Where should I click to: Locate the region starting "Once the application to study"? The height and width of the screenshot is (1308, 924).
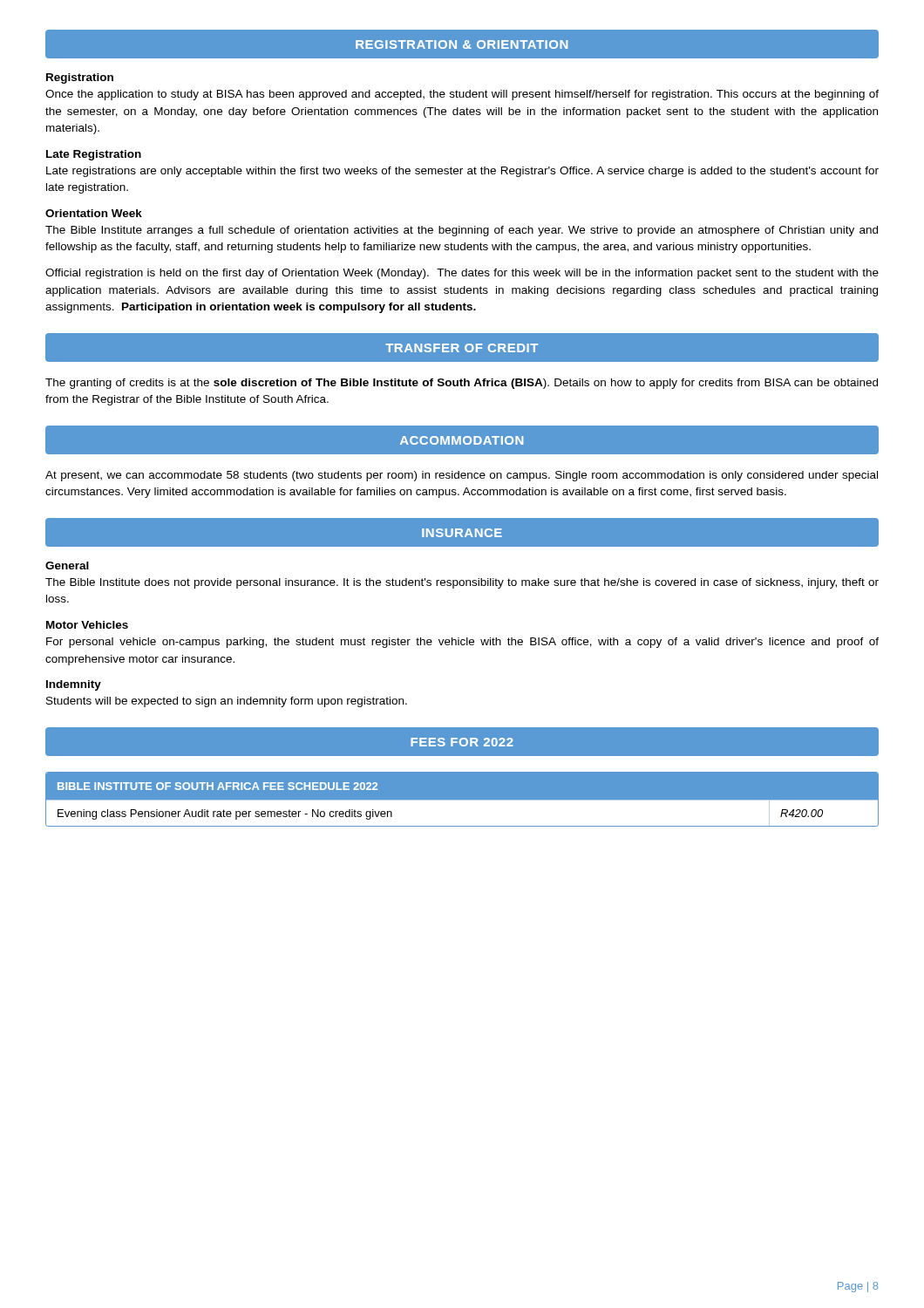462,111
